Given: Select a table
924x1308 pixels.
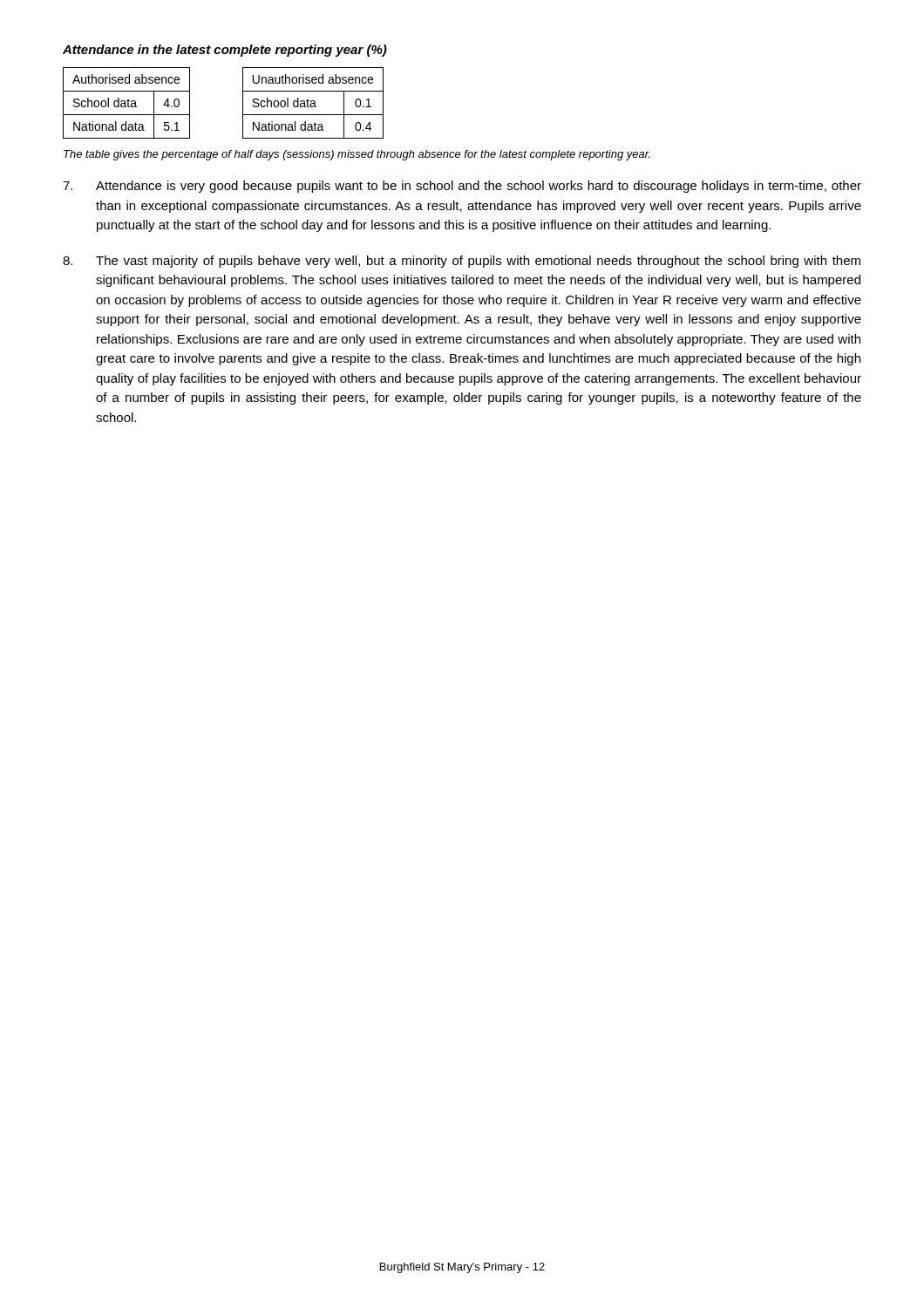Looking at the screenshot, I should 462,103.
